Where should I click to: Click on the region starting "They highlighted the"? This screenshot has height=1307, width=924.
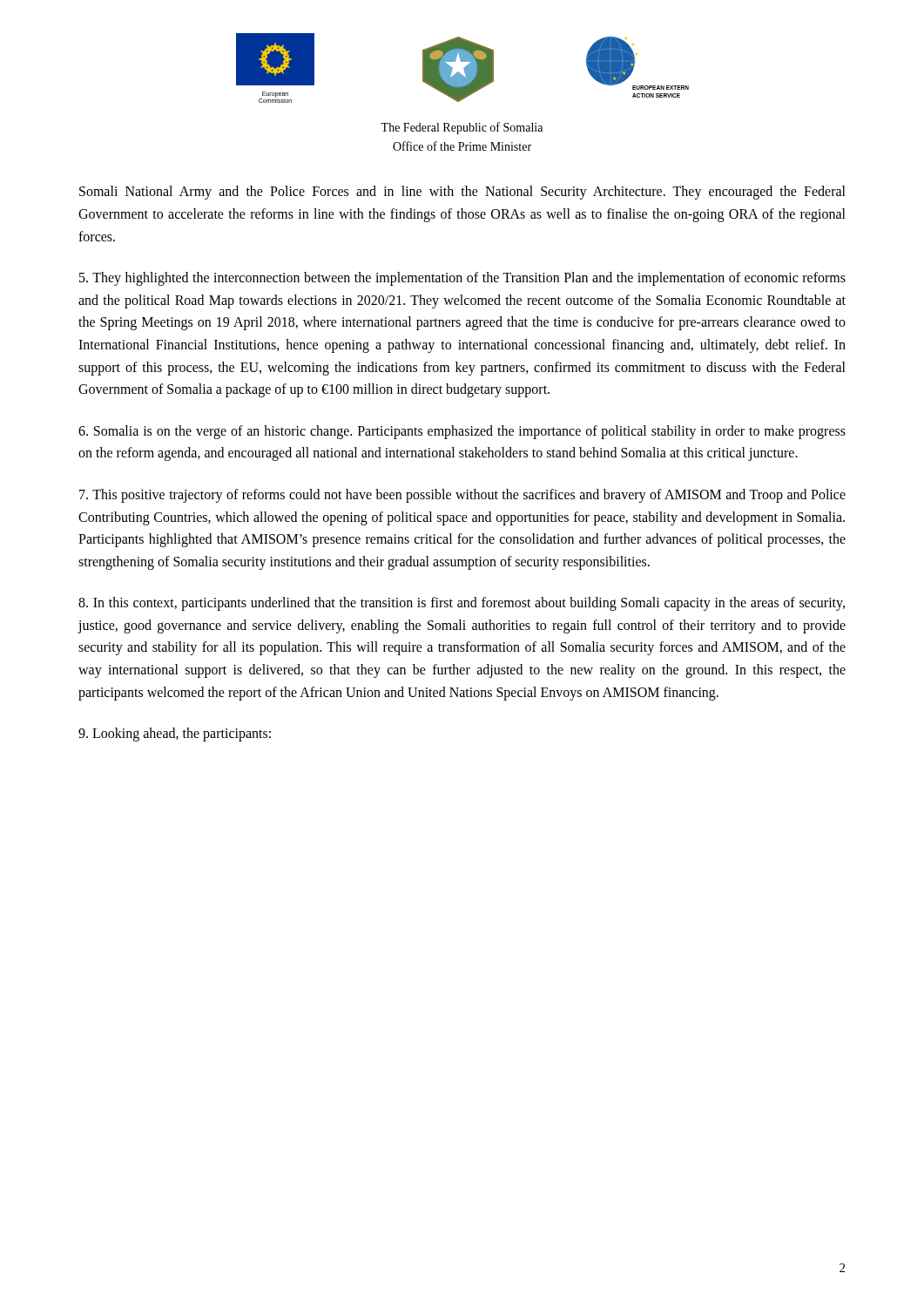[x=462, y=333]
